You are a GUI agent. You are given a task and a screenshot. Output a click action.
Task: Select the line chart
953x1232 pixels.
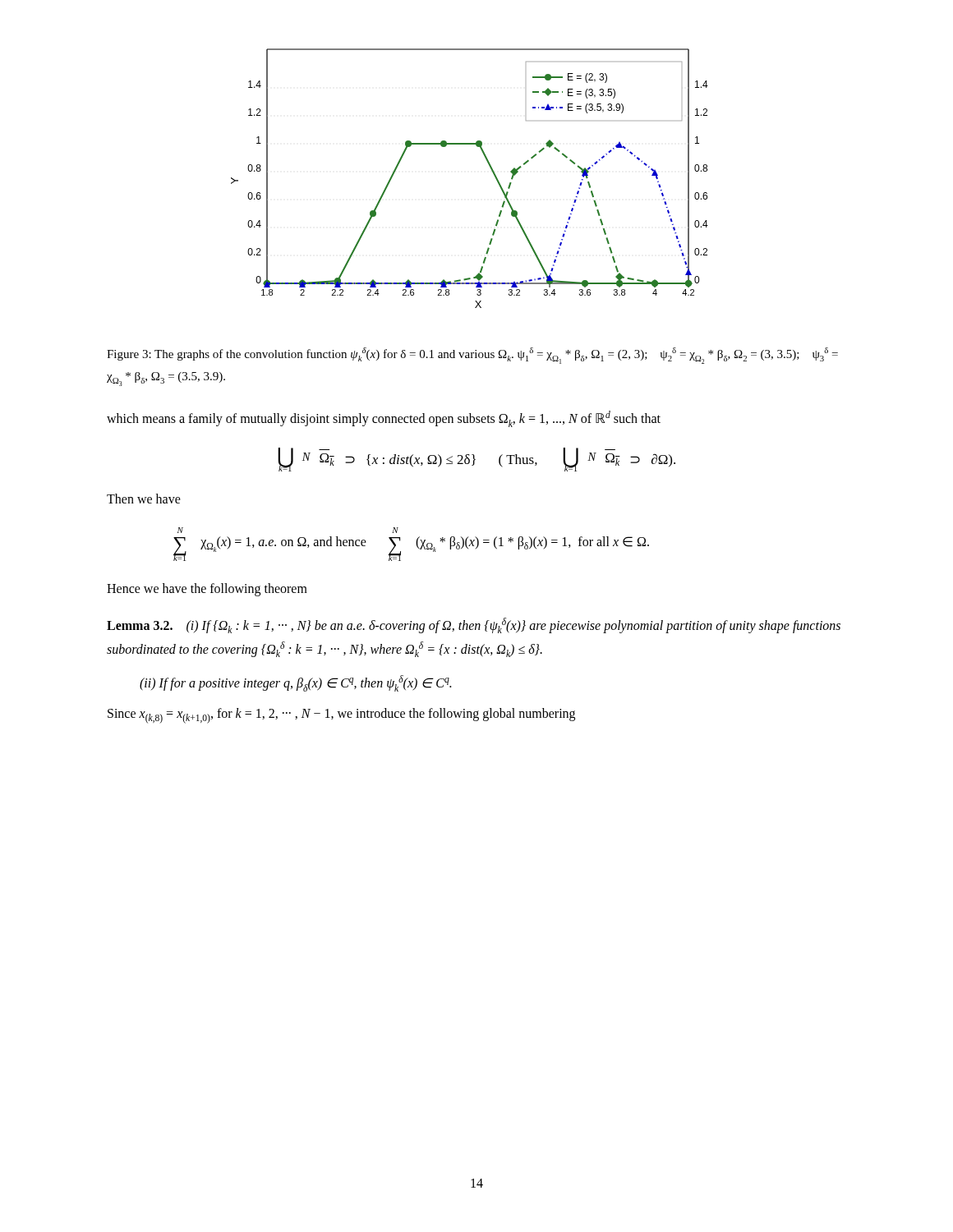(x=476, y=181)
